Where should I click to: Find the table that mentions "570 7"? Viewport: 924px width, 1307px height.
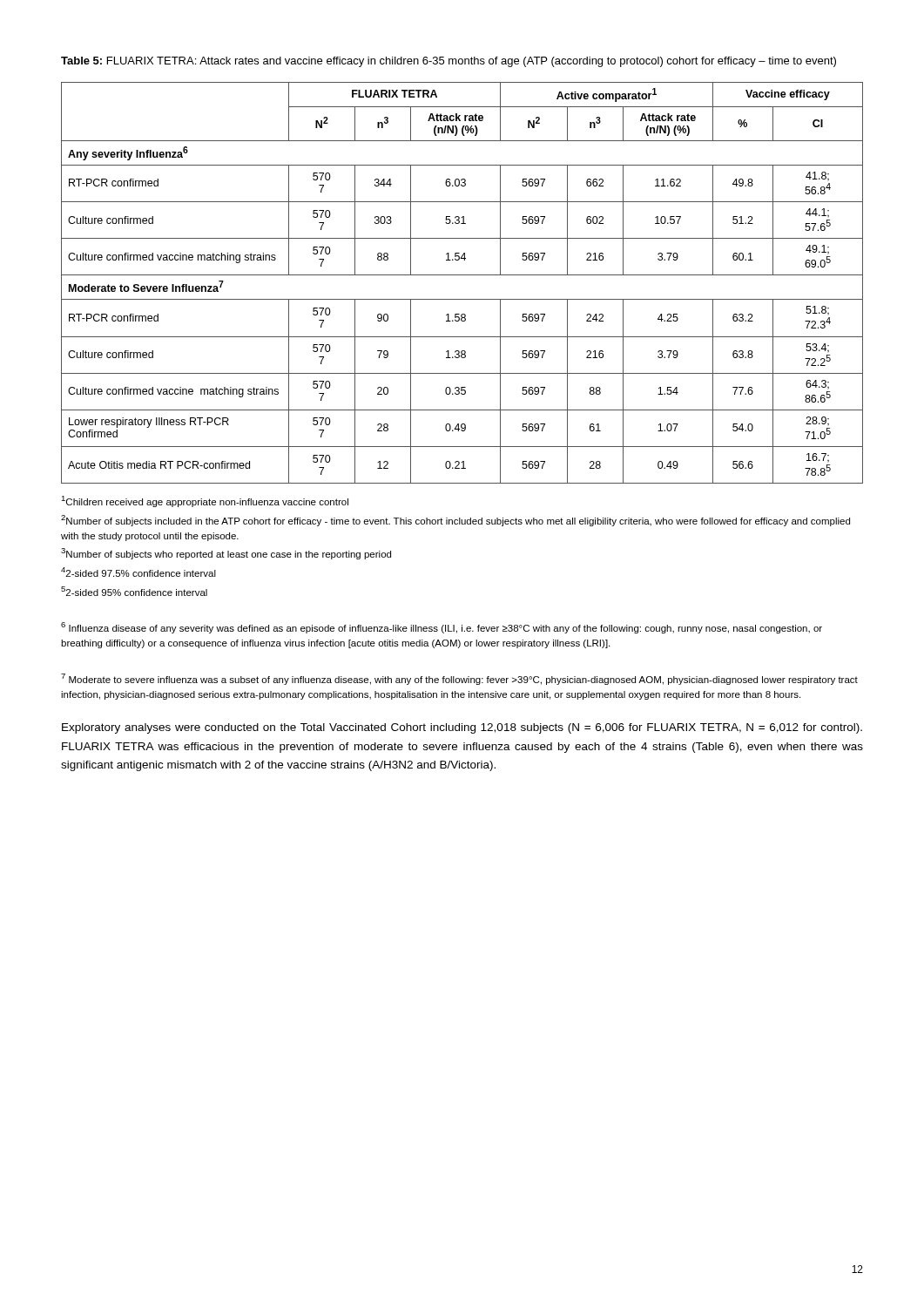(x=462, y=283)
